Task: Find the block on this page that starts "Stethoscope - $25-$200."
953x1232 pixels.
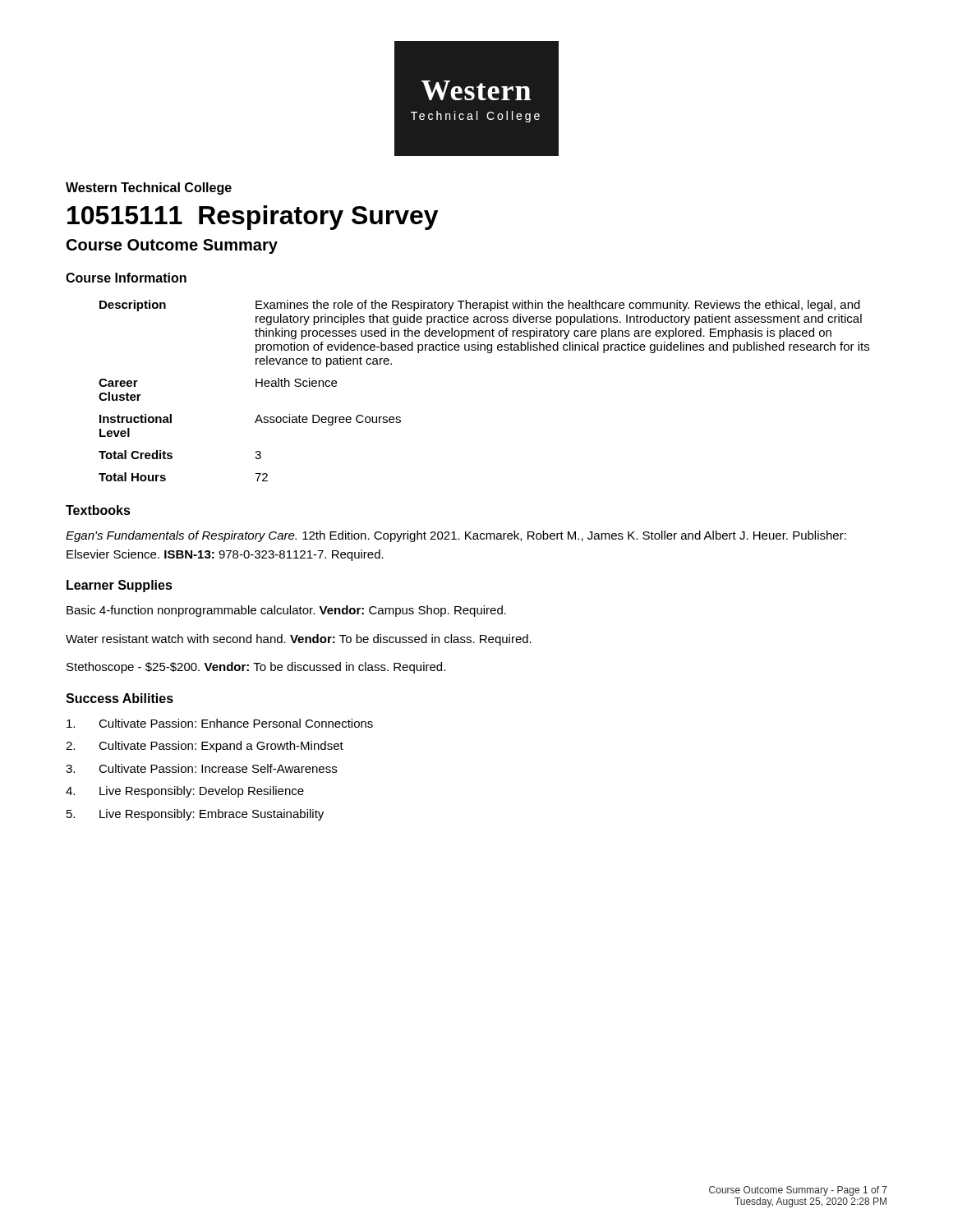Action: 256,667
